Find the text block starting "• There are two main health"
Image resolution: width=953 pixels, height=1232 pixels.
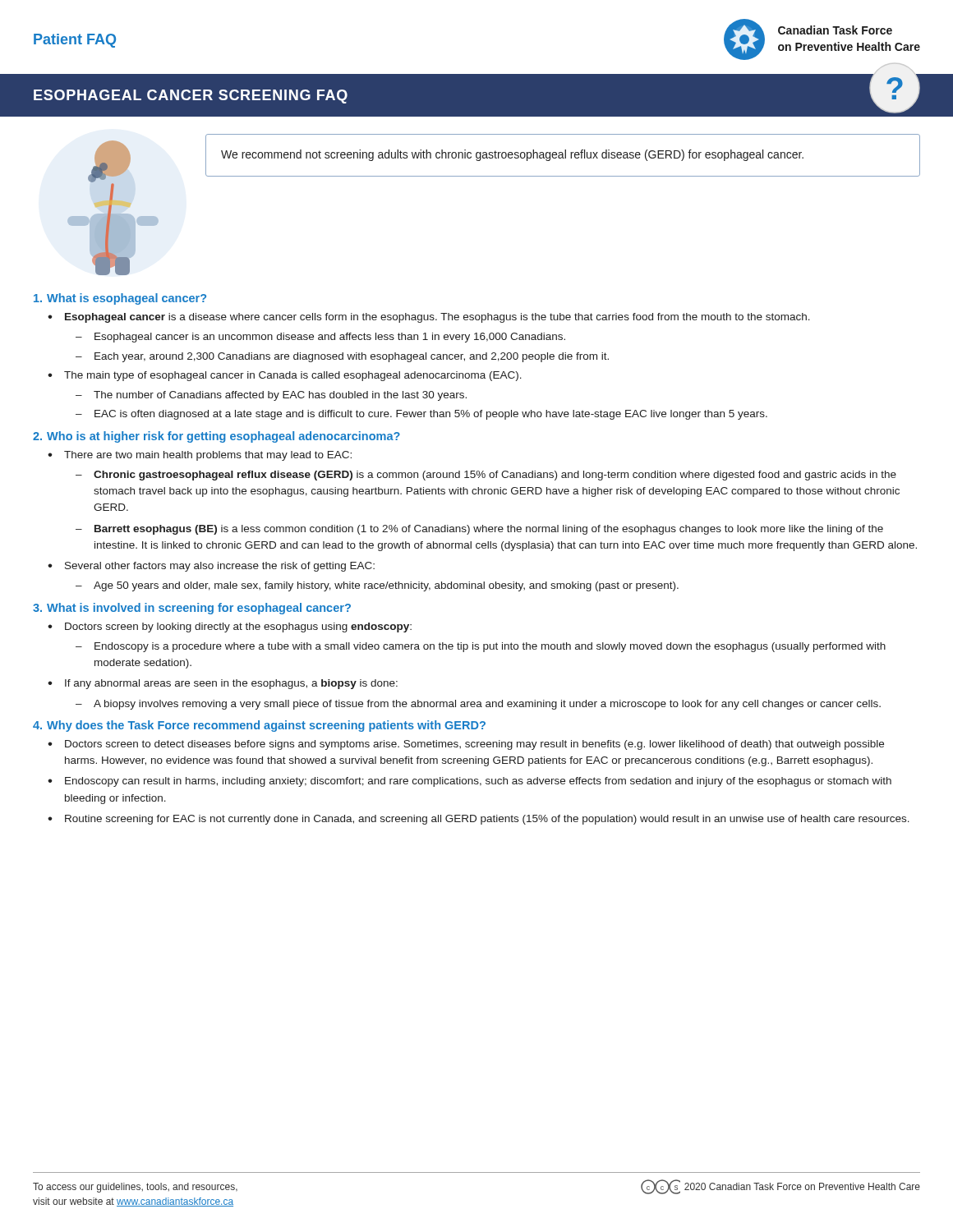pos(200,455)
